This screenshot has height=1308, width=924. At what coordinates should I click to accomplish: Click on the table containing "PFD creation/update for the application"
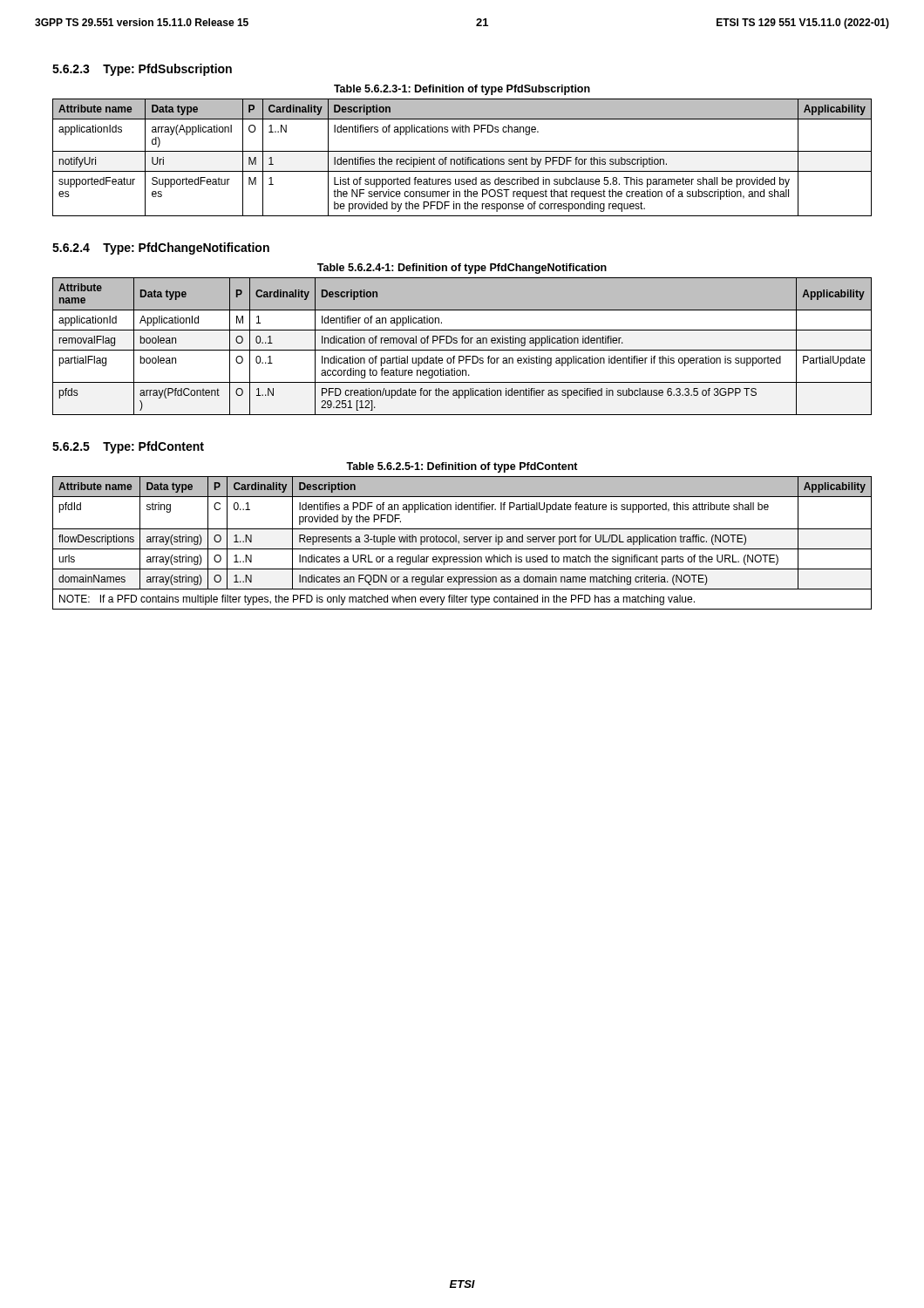coord(462,346)
